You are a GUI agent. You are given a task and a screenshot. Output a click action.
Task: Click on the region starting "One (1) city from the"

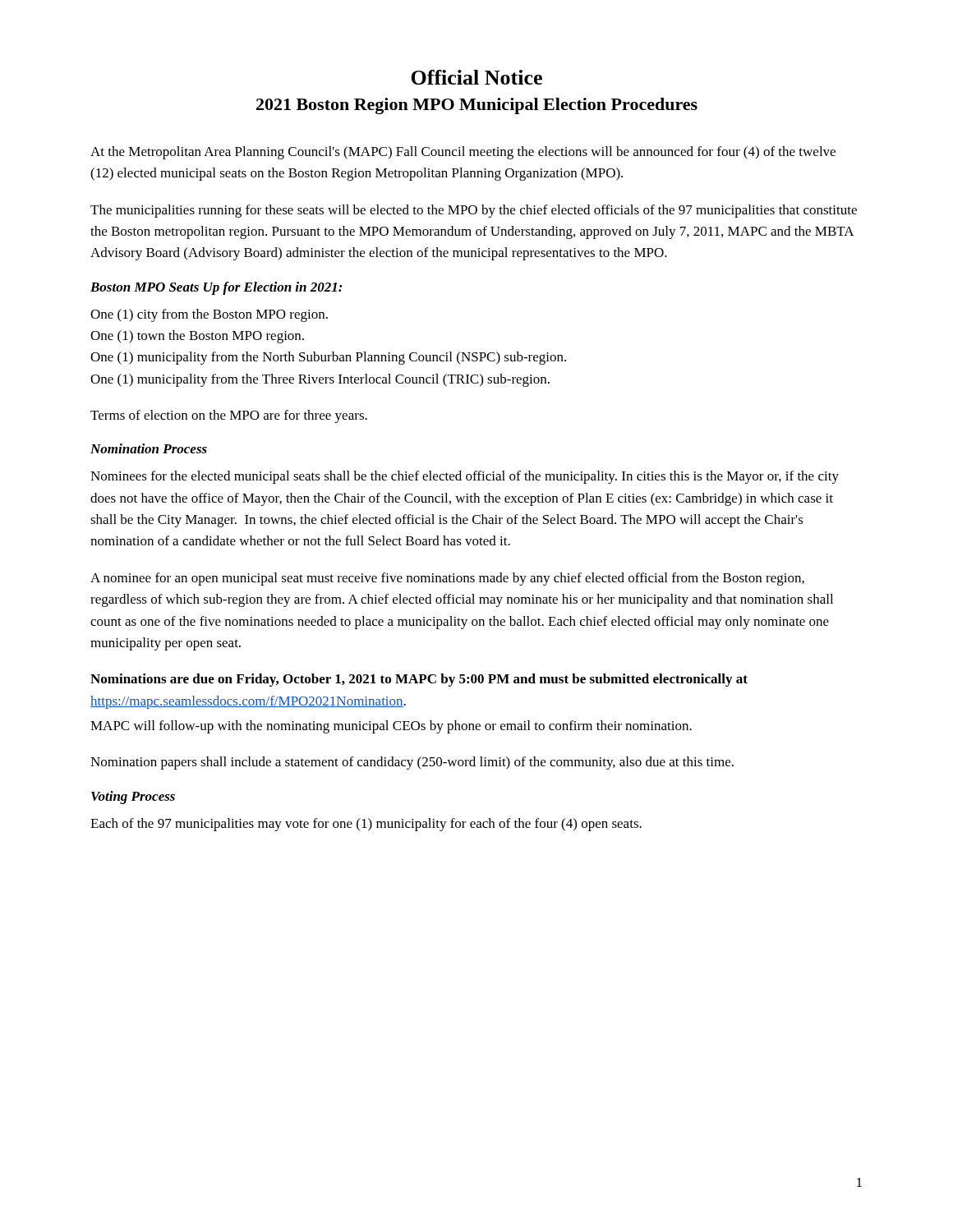click(209, 314)
